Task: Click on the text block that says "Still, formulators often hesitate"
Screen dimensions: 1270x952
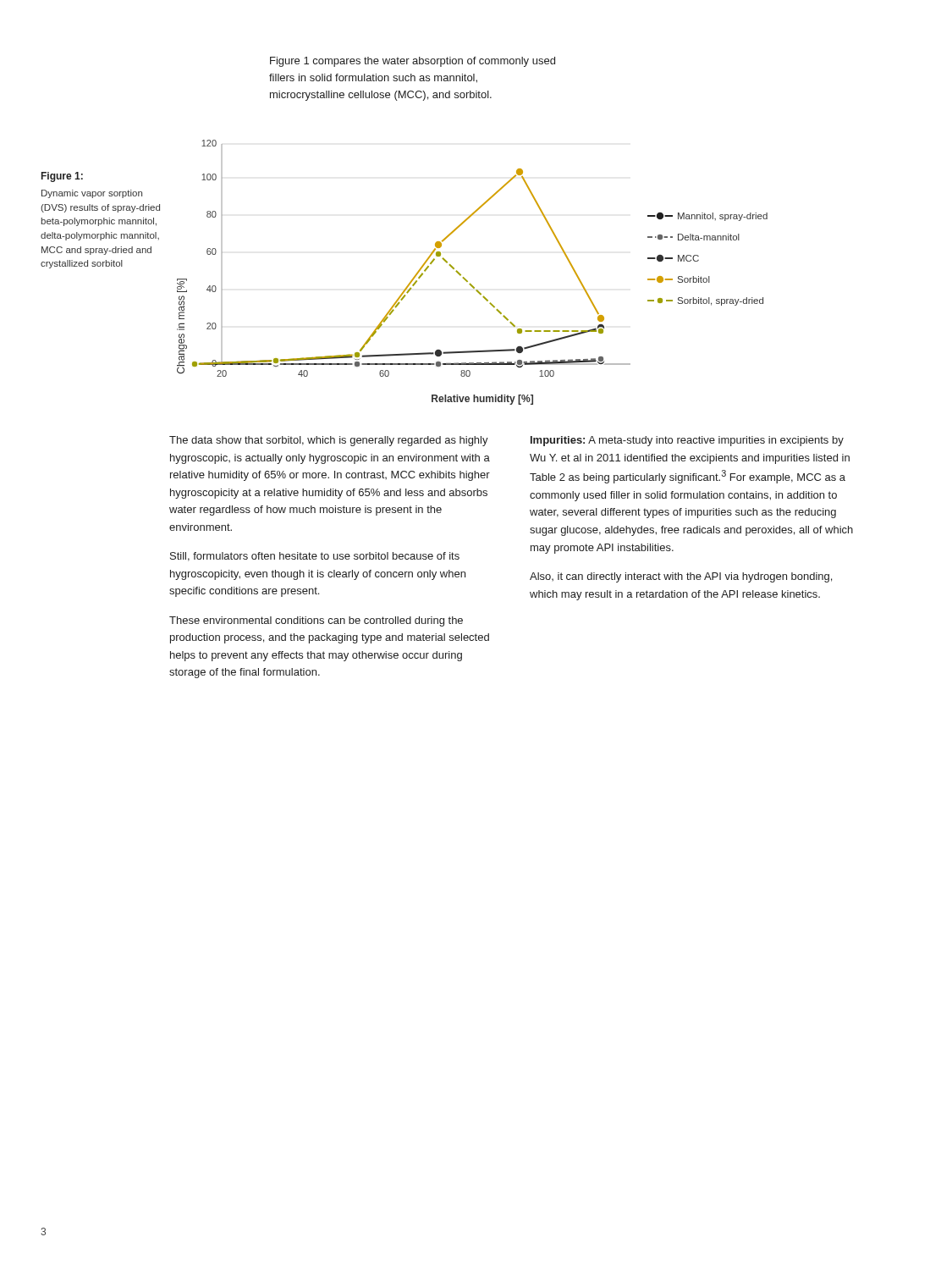Action: (x=318, y=573)
